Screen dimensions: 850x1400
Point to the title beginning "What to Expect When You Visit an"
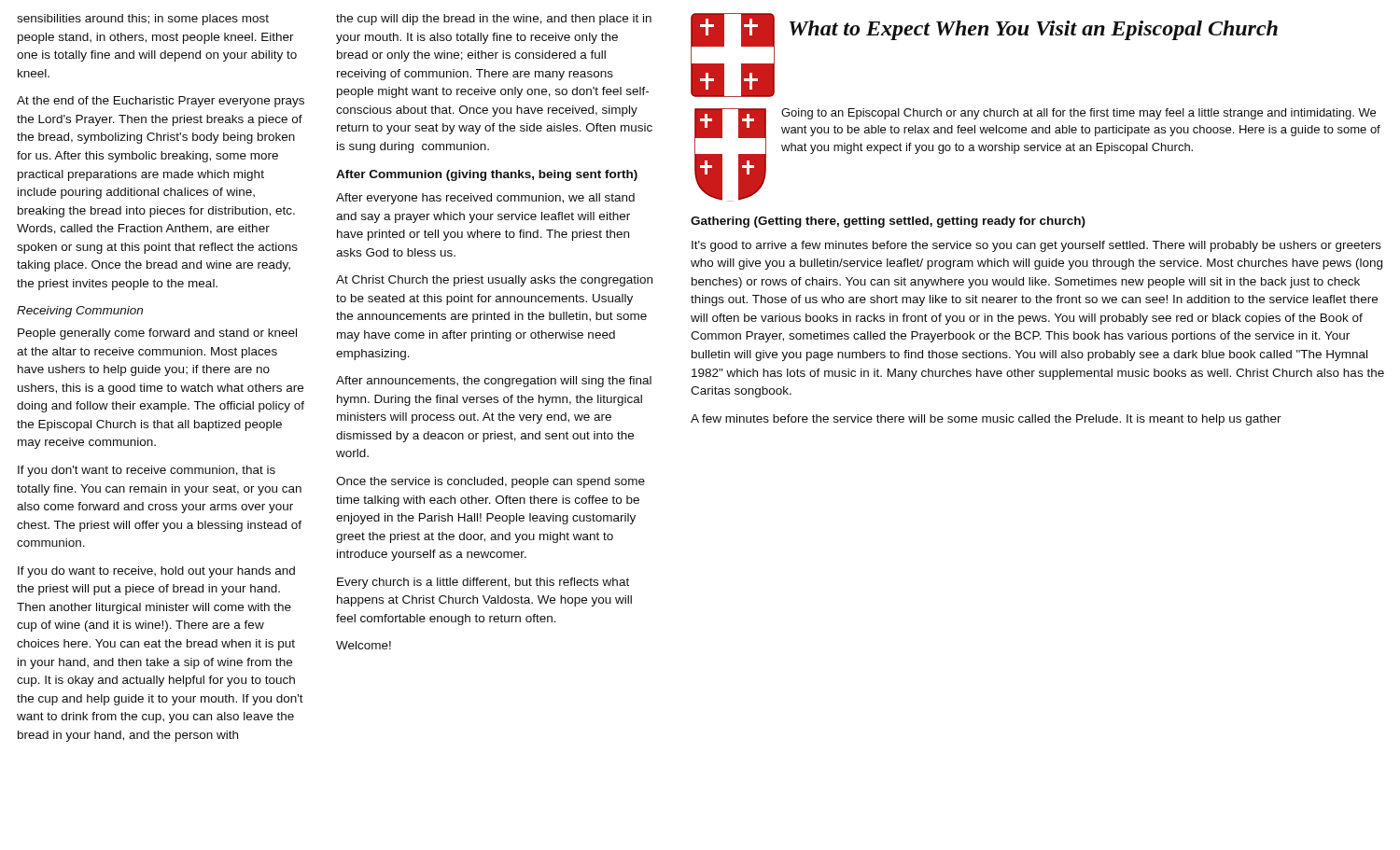tap(985, 53)
